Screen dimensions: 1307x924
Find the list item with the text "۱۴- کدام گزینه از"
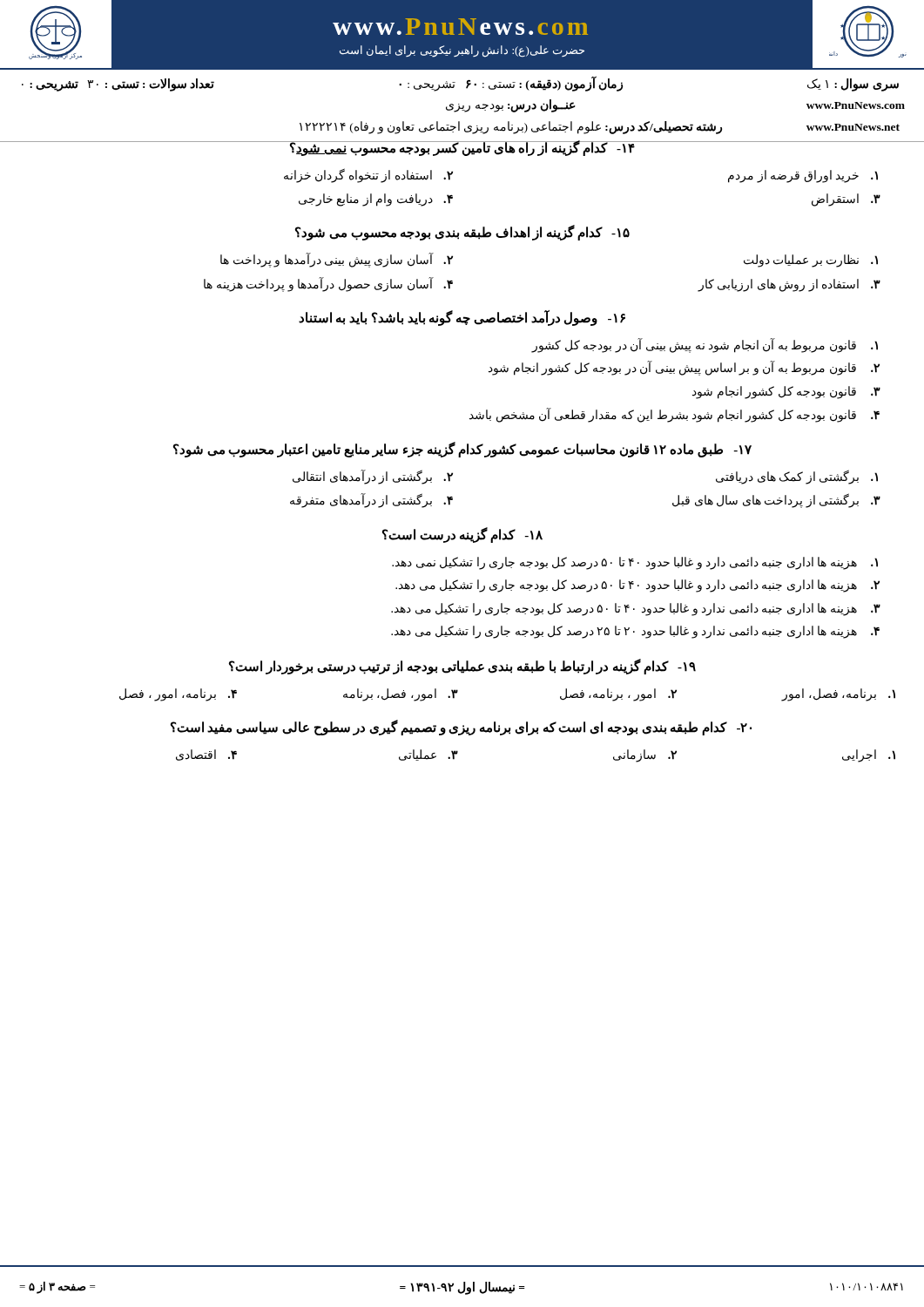(x=462, y=174)
